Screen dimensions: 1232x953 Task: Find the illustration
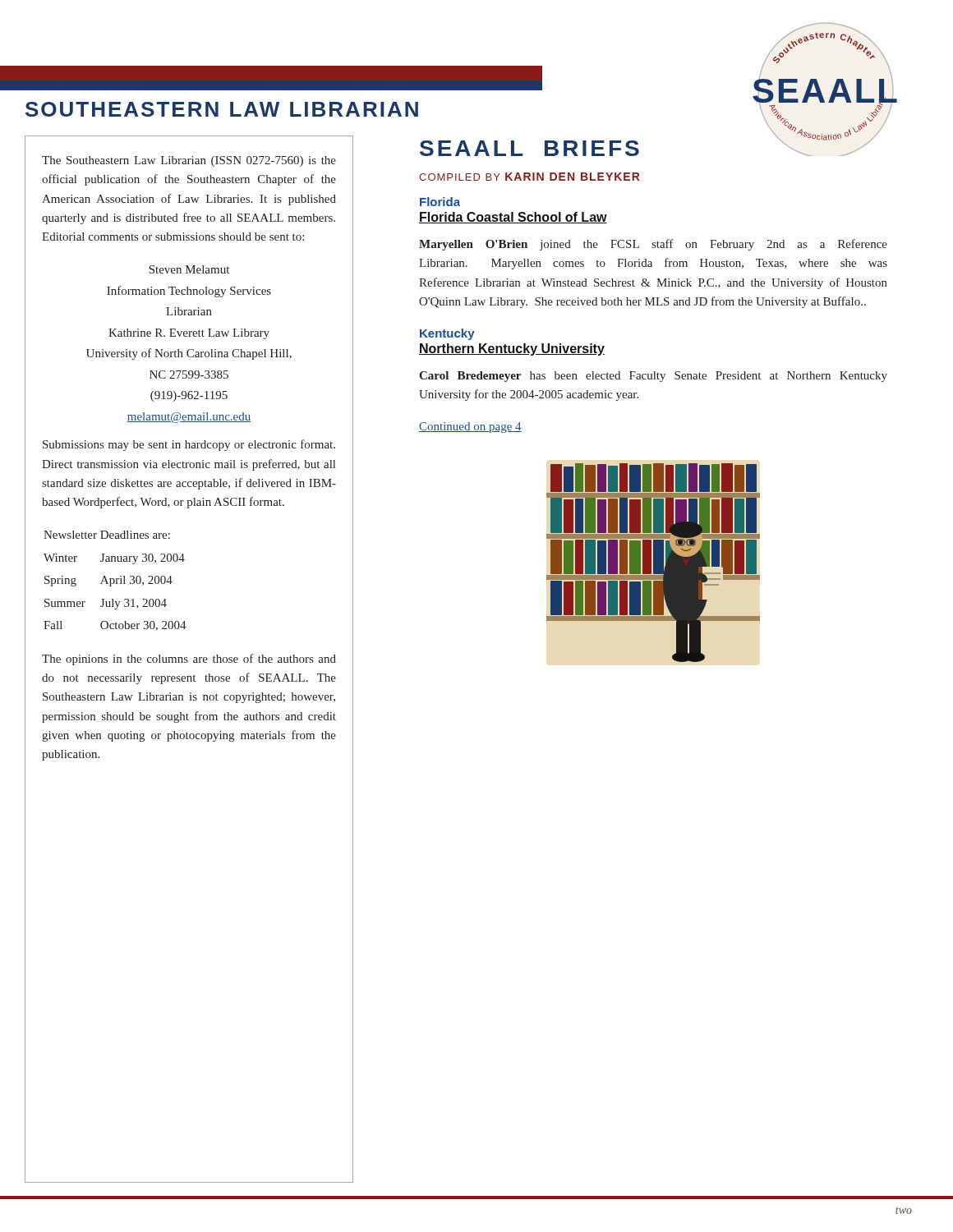(x=653, y=568)
